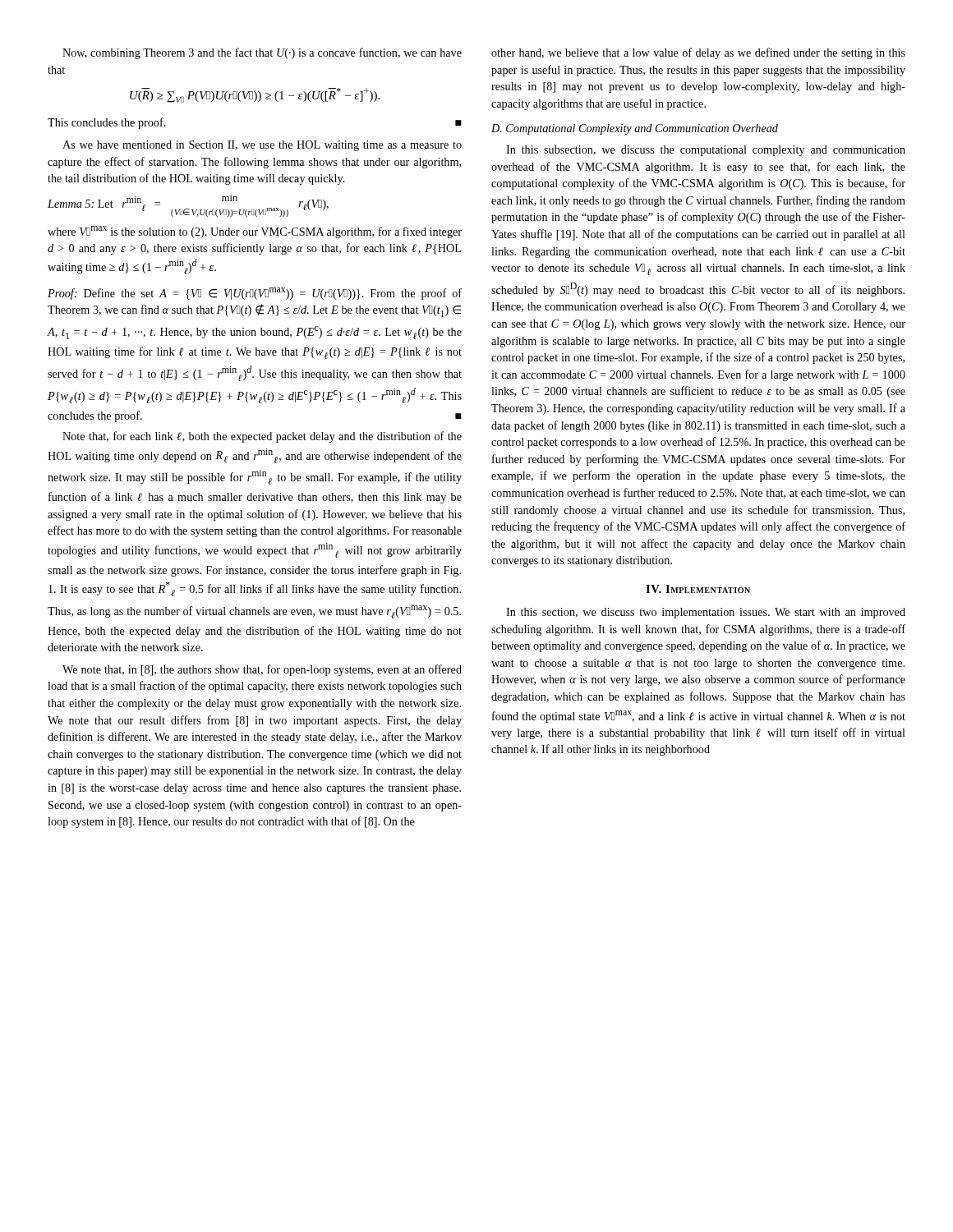
Task: Locate the text starting "D. Computational Complexity and Communication Overhead"
Action: pos(698,129)
